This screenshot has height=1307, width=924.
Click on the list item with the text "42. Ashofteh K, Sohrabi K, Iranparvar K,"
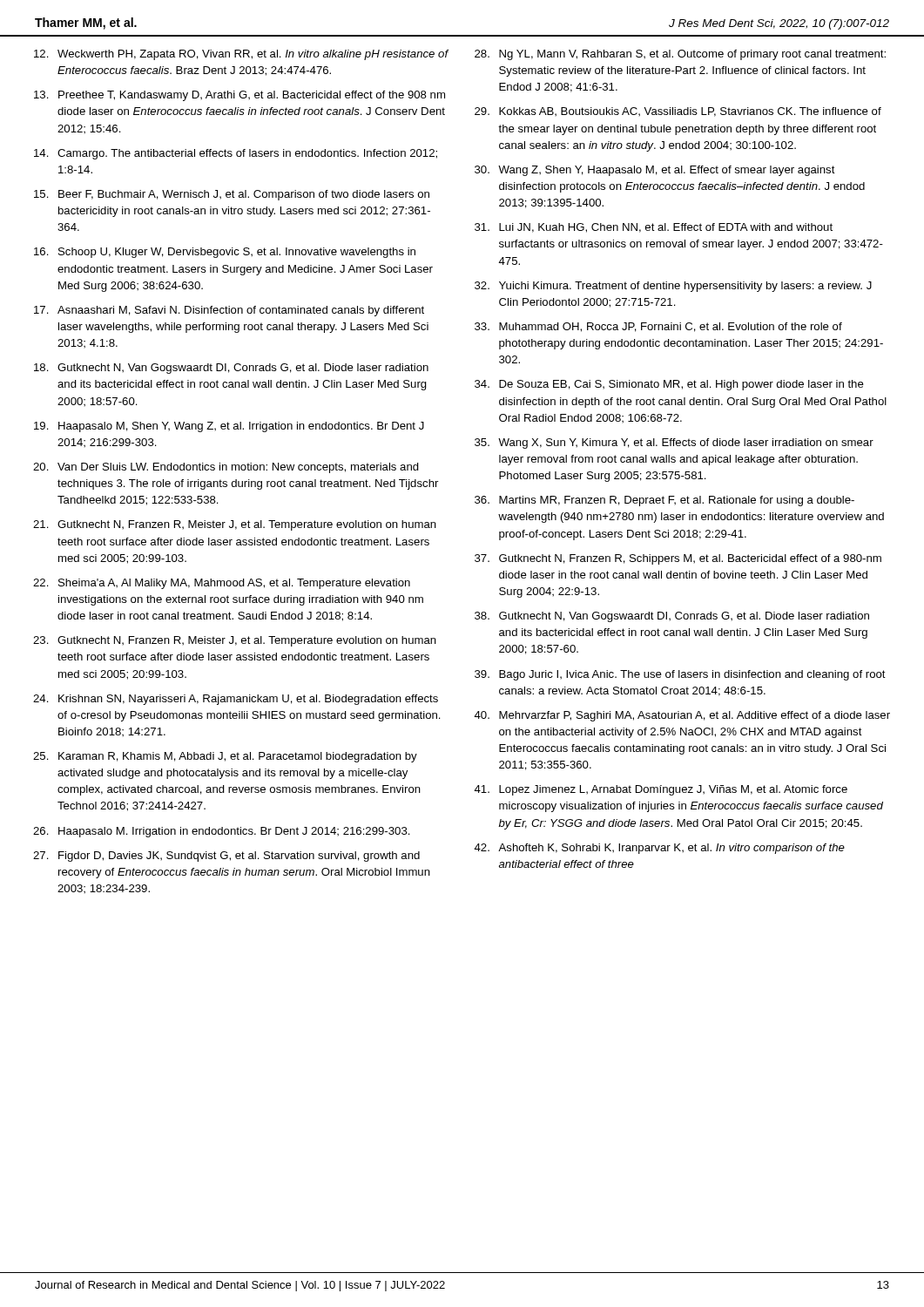coord(683,856)
